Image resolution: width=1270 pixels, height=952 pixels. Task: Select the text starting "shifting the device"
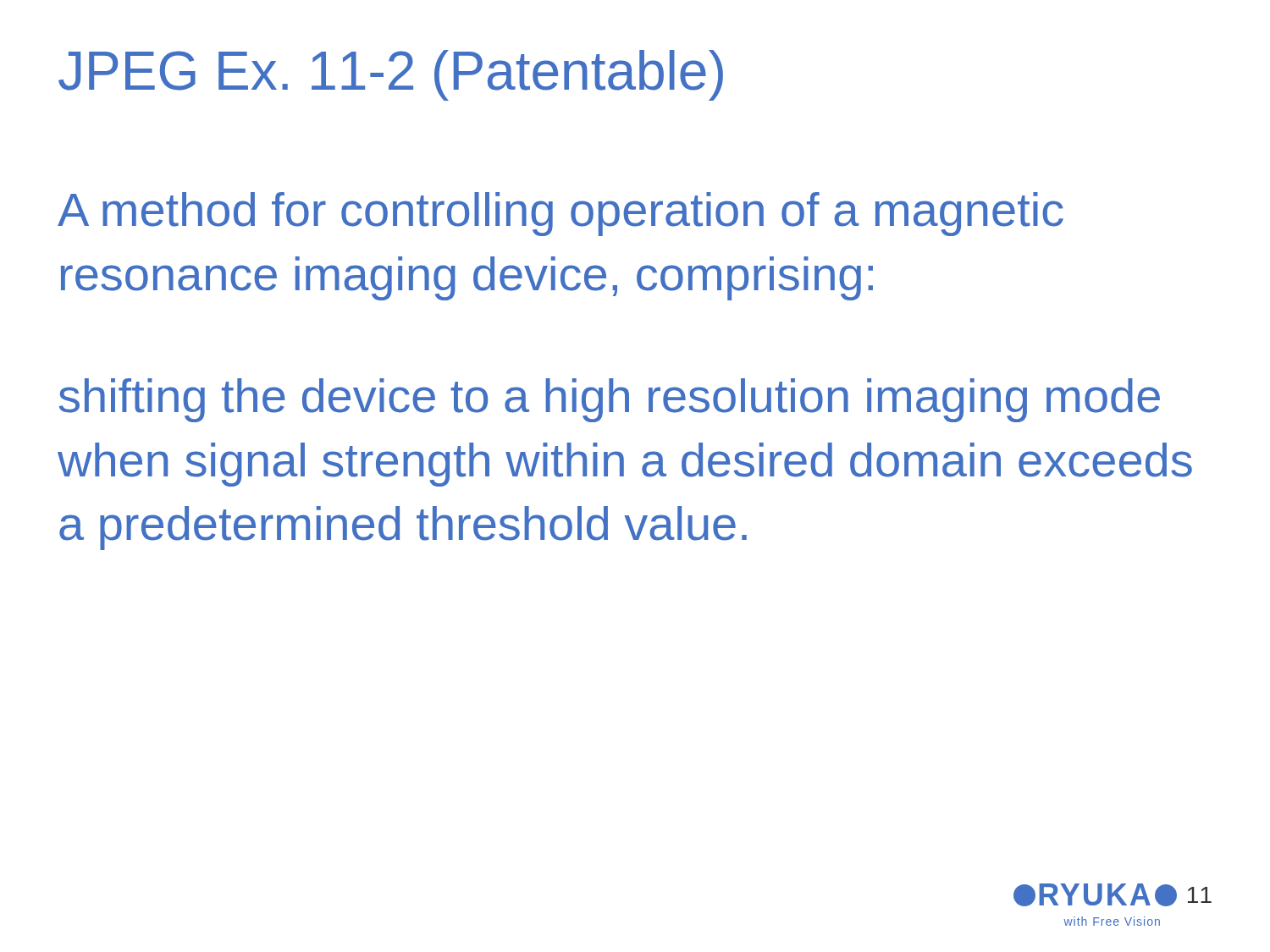point(626,460)
